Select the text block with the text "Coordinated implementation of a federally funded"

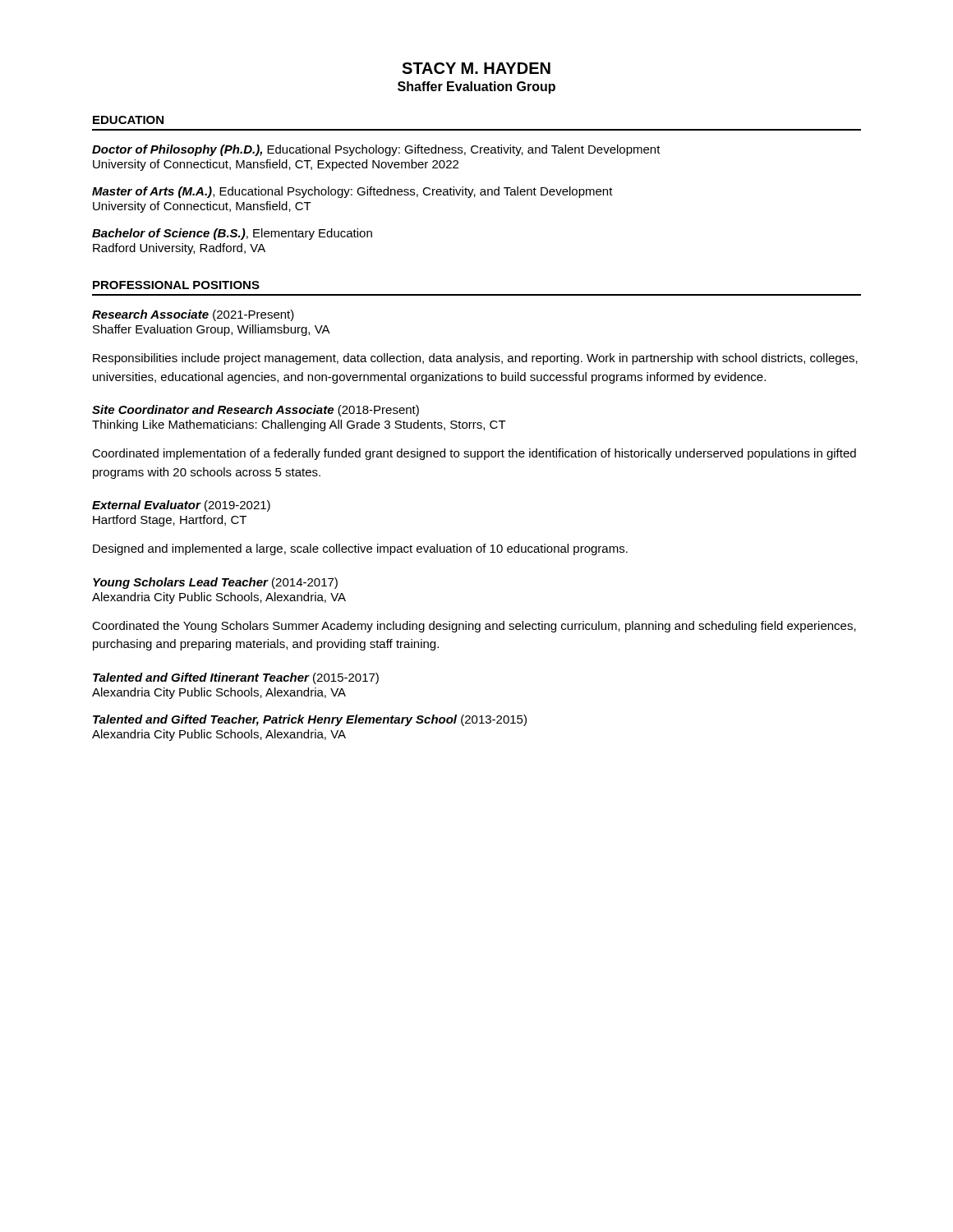tap(476, 463)
